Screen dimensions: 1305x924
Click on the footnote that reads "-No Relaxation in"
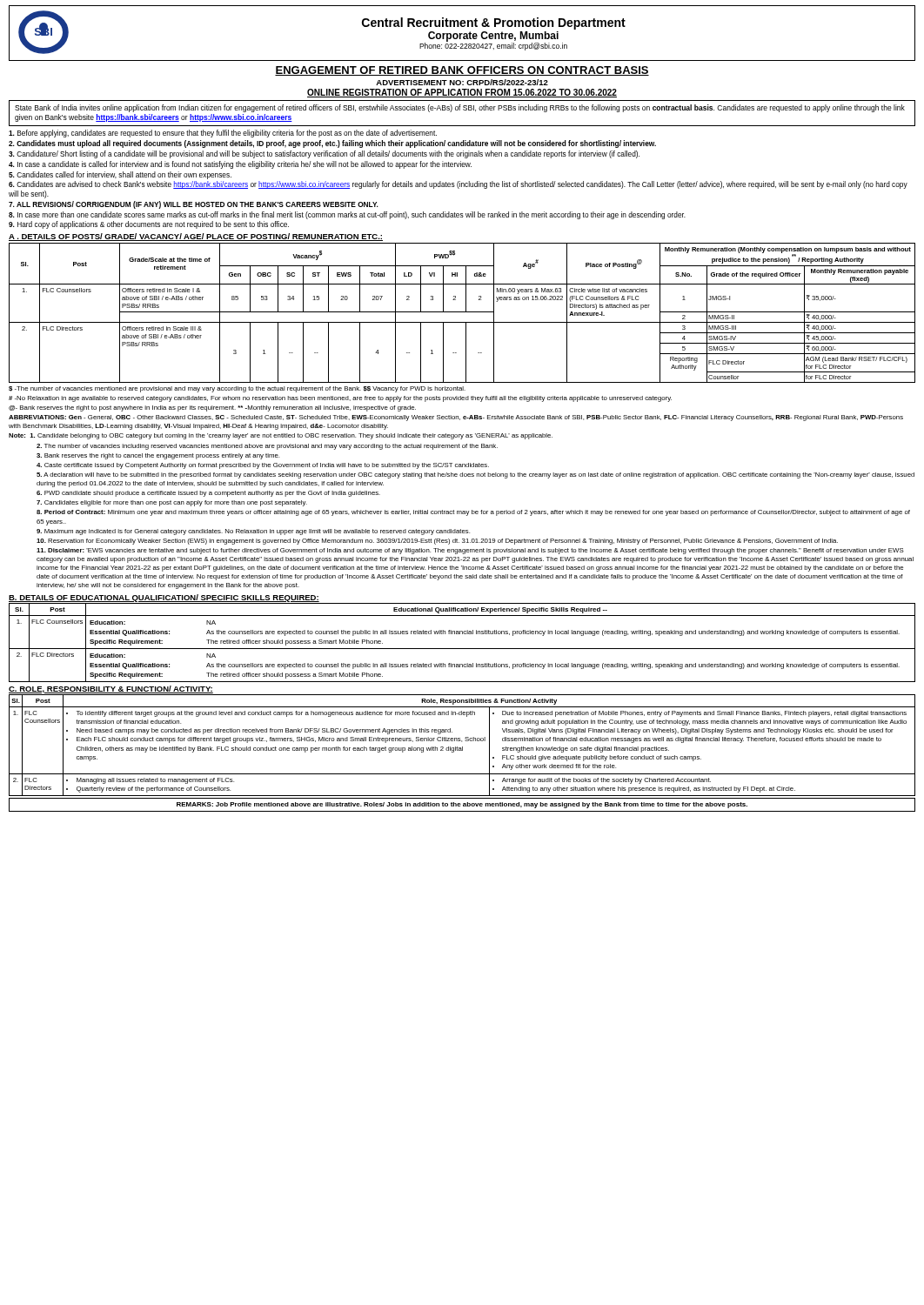[340, 398]
